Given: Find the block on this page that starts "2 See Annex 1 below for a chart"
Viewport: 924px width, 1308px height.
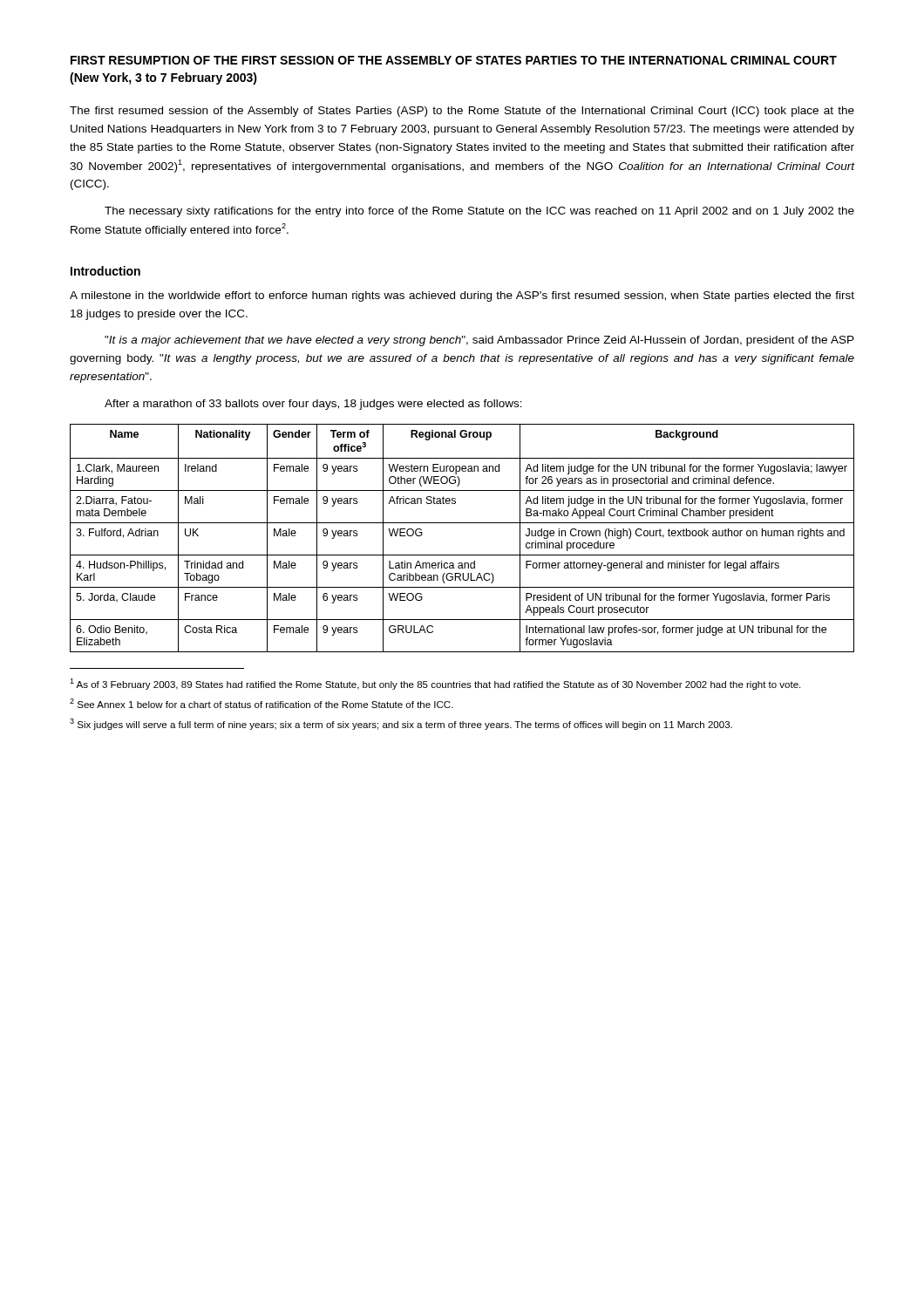Looking at the screenshot, I should (x=262, y=704).
